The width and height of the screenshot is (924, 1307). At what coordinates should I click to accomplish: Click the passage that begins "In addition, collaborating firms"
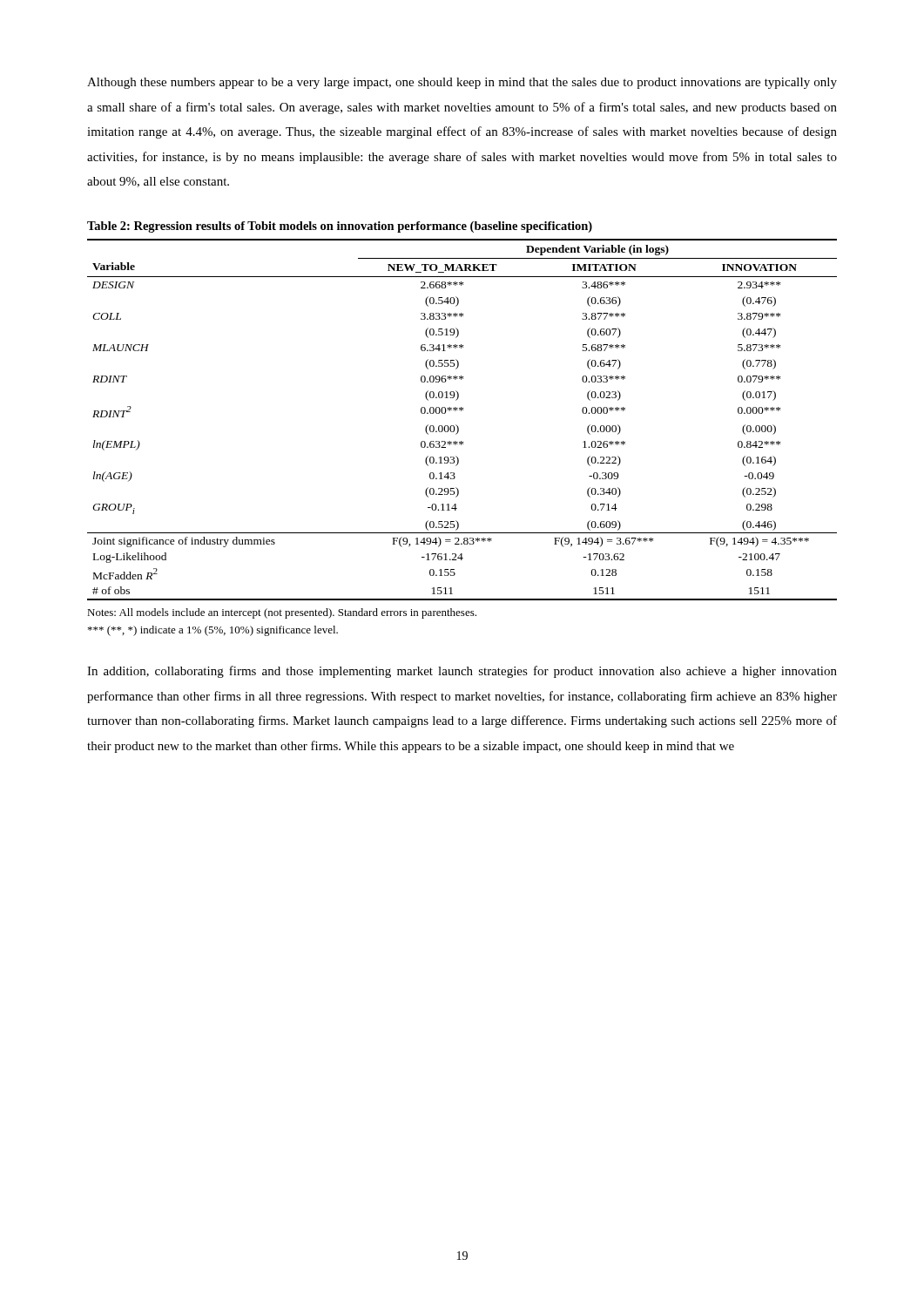pyautogui.click(x=462, y=708)
